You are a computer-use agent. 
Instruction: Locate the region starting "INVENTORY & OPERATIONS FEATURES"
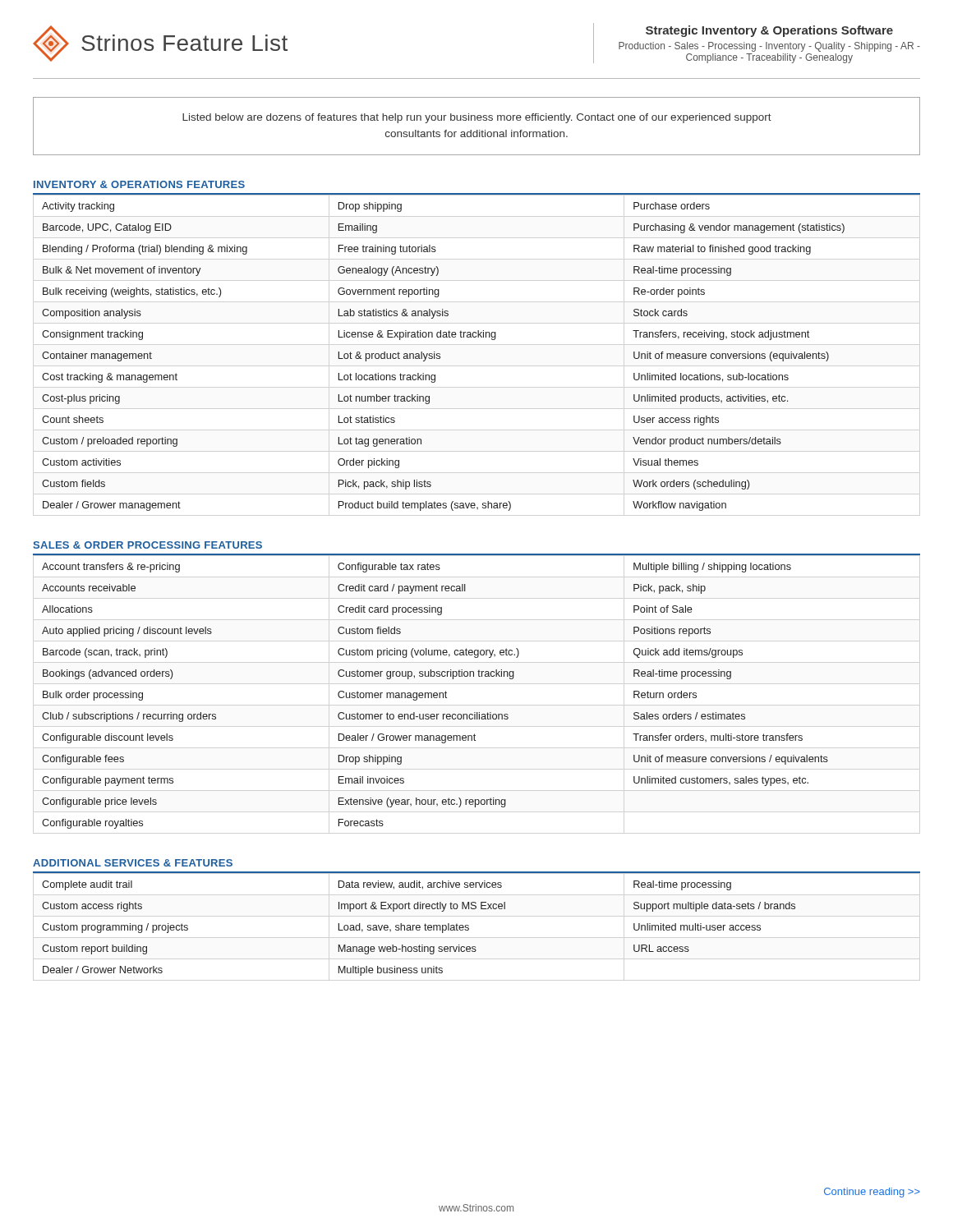point(139,184)
